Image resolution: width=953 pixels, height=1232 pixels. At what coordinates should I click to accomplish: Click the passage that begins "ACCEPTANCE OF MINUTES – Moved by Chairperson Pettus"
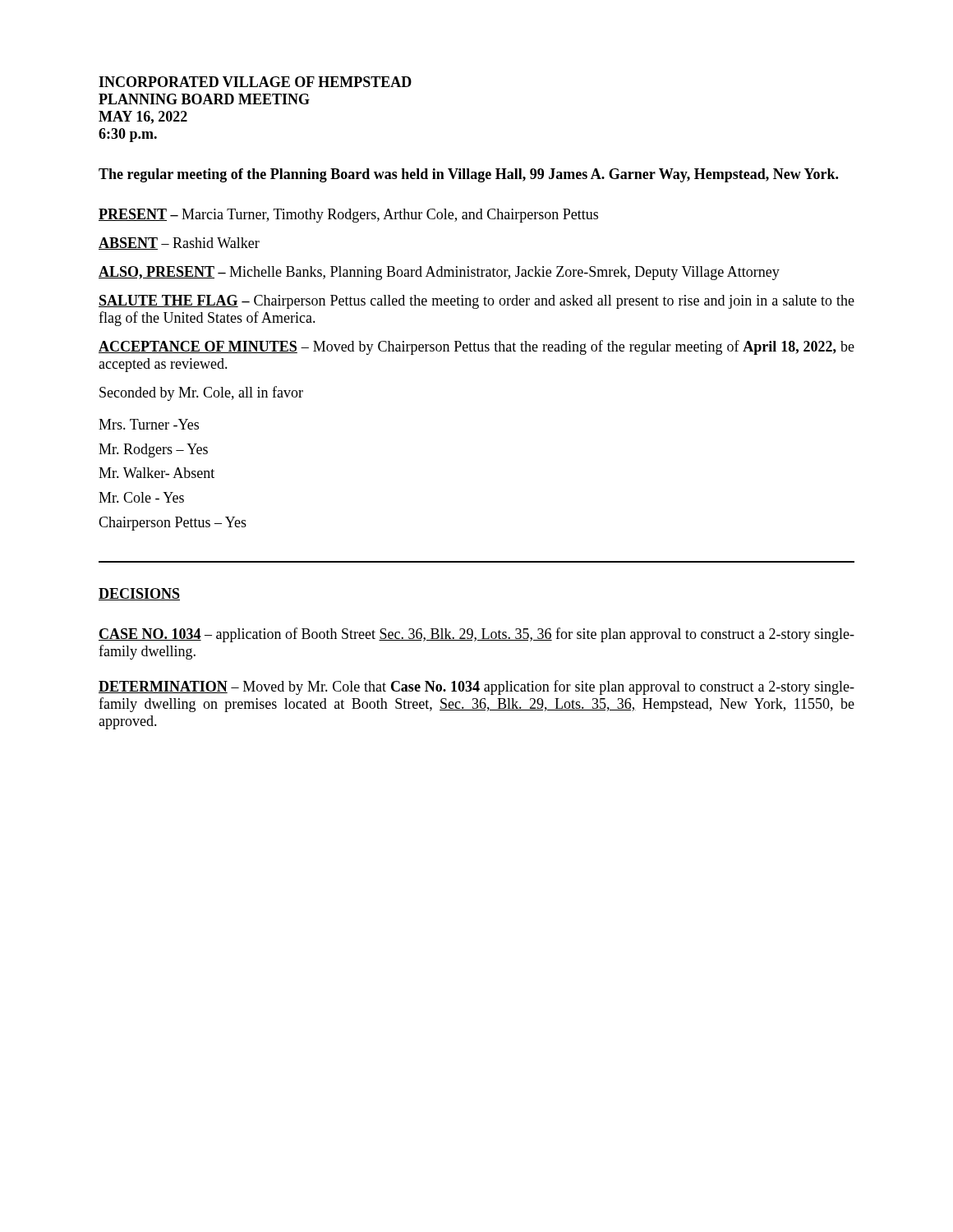[476, 355]
